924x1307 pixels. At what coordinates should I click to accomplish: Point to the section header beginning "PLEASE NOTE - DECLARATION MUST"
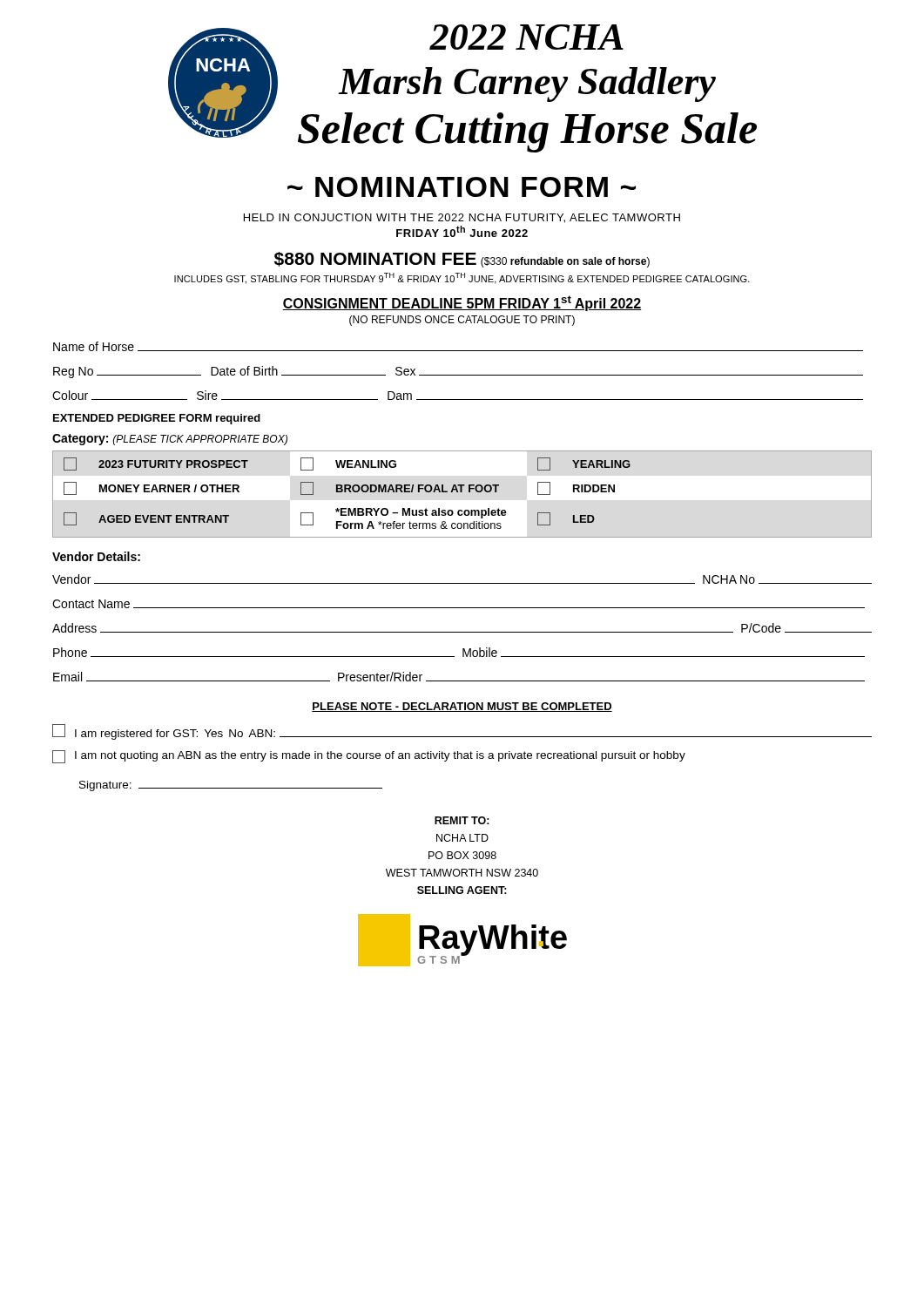point(462,706)
